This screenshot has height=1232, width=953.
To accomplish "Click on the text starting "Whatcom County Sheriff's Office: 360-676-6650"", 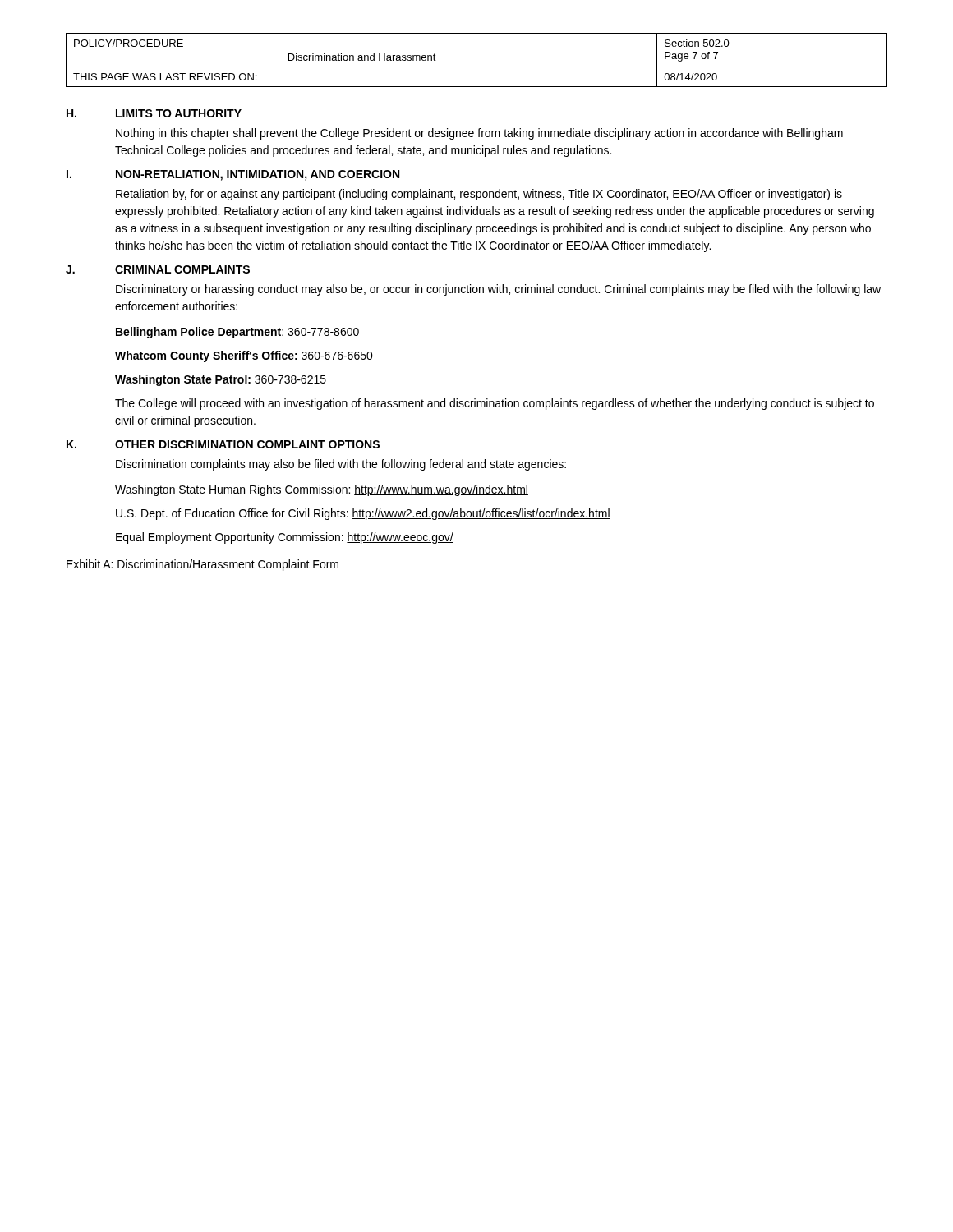I will click(244, 356).
